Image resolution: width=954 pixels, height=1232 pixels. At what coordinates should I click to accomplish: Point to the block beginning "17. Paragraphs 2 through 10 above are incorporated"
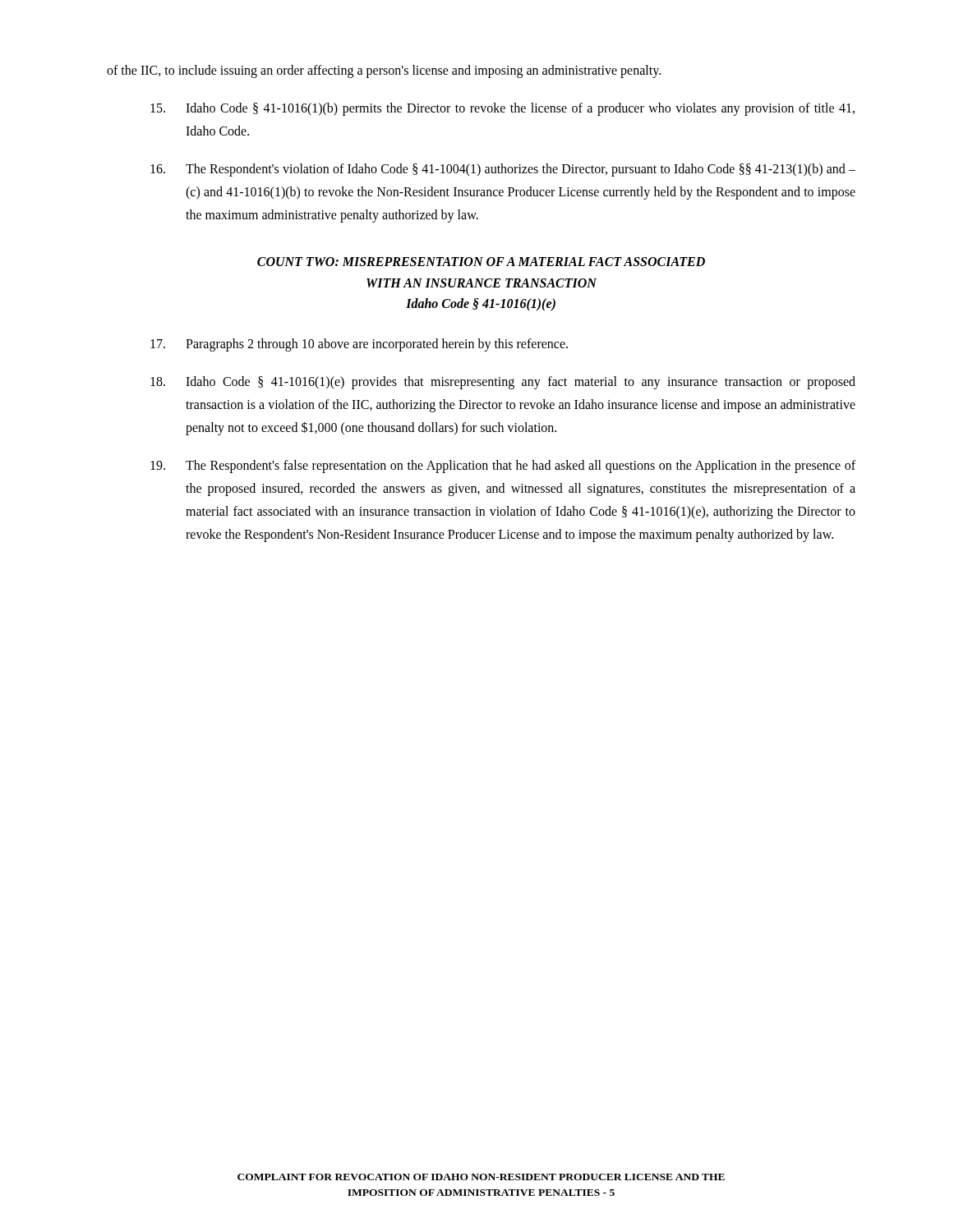[481, 344]
